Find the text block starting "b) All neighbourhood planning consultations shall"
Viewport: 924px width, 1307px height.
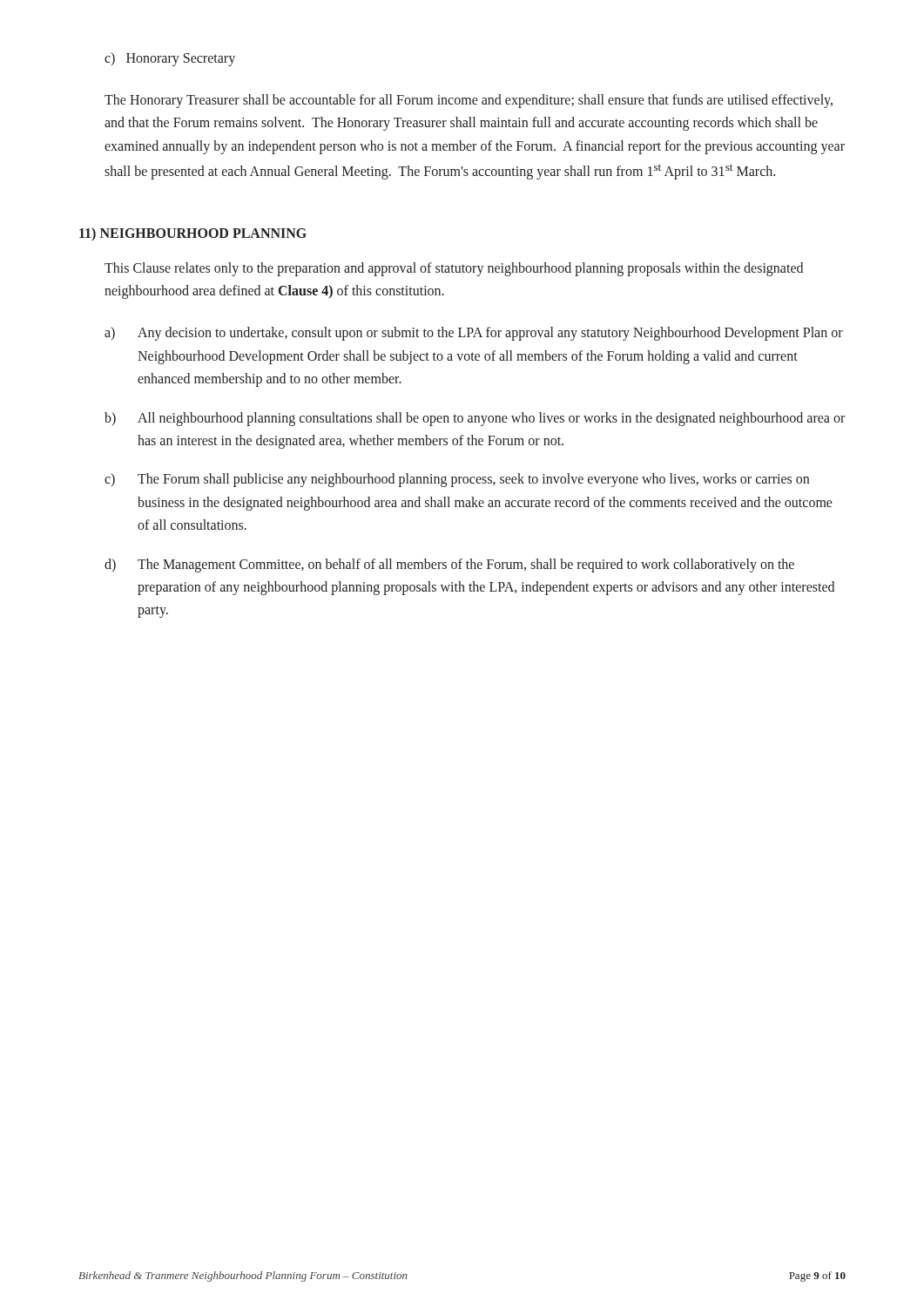coord(475,430)
